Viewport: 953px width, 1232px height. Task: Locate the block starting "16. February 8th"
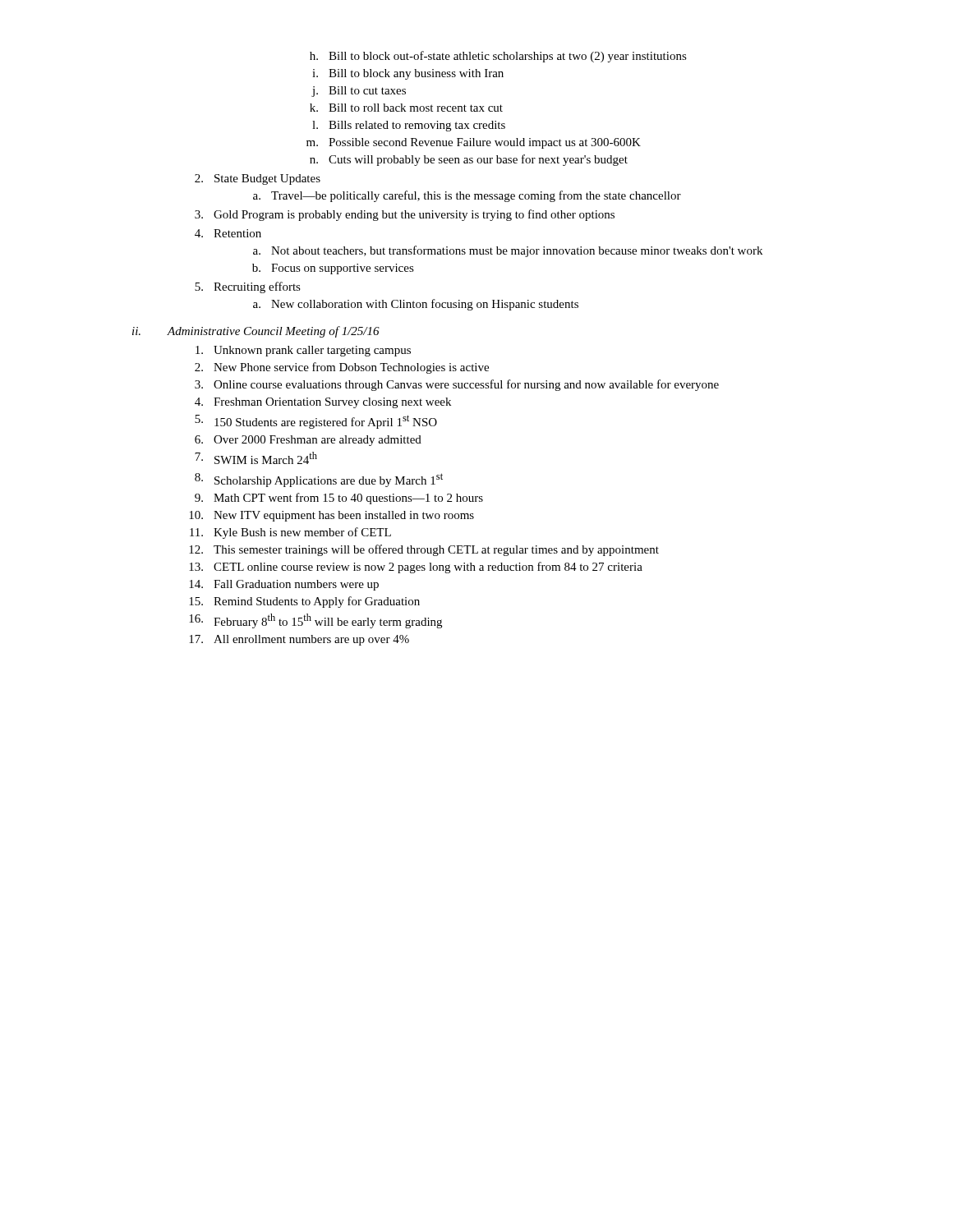[x=315, y=621]
